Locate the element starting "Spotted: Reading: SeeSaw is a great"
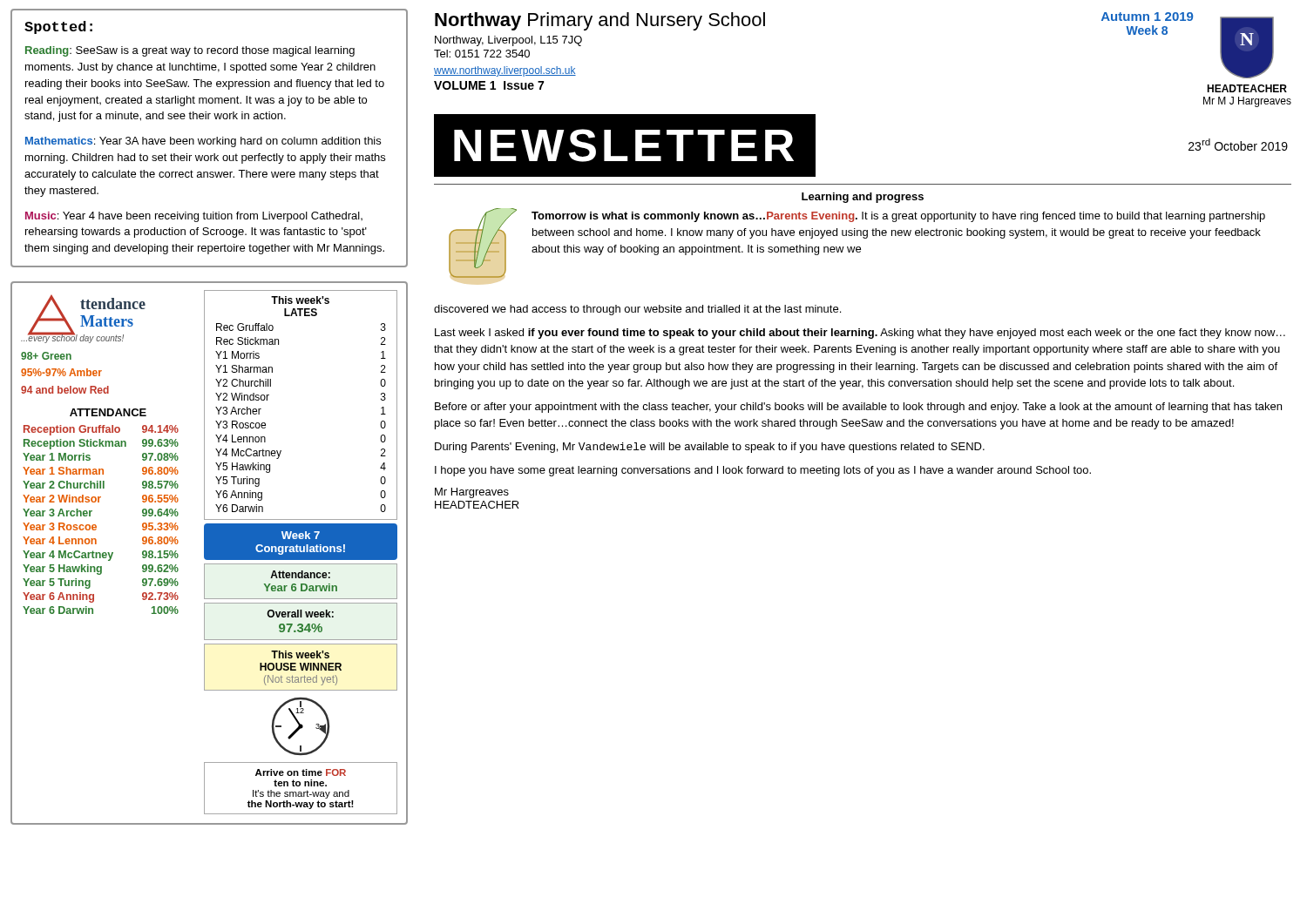1307x924 pixels. 209,138
